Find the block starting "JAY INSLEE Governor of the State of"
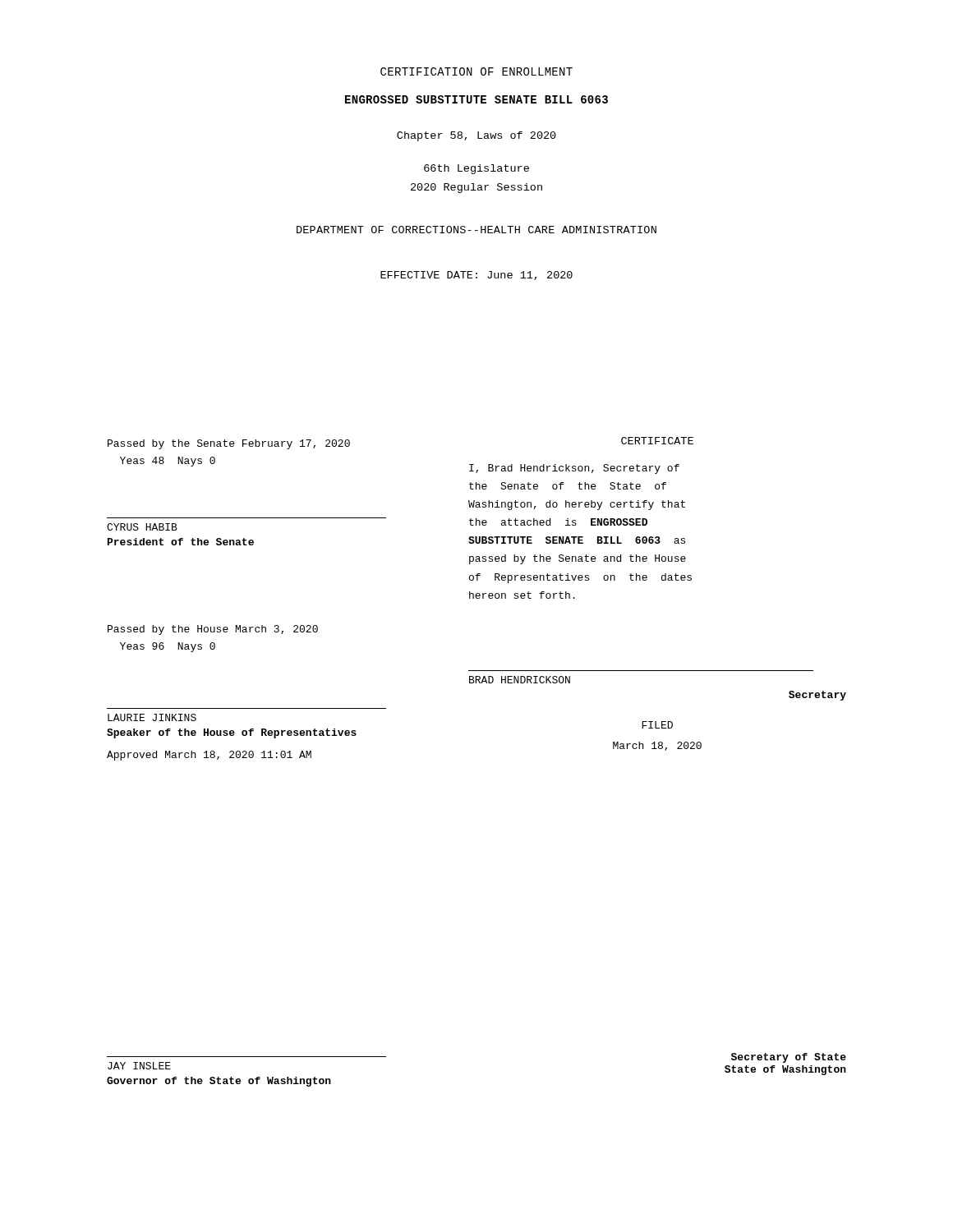This screenshot has width=953, height=1232. tap(263, 1065)
